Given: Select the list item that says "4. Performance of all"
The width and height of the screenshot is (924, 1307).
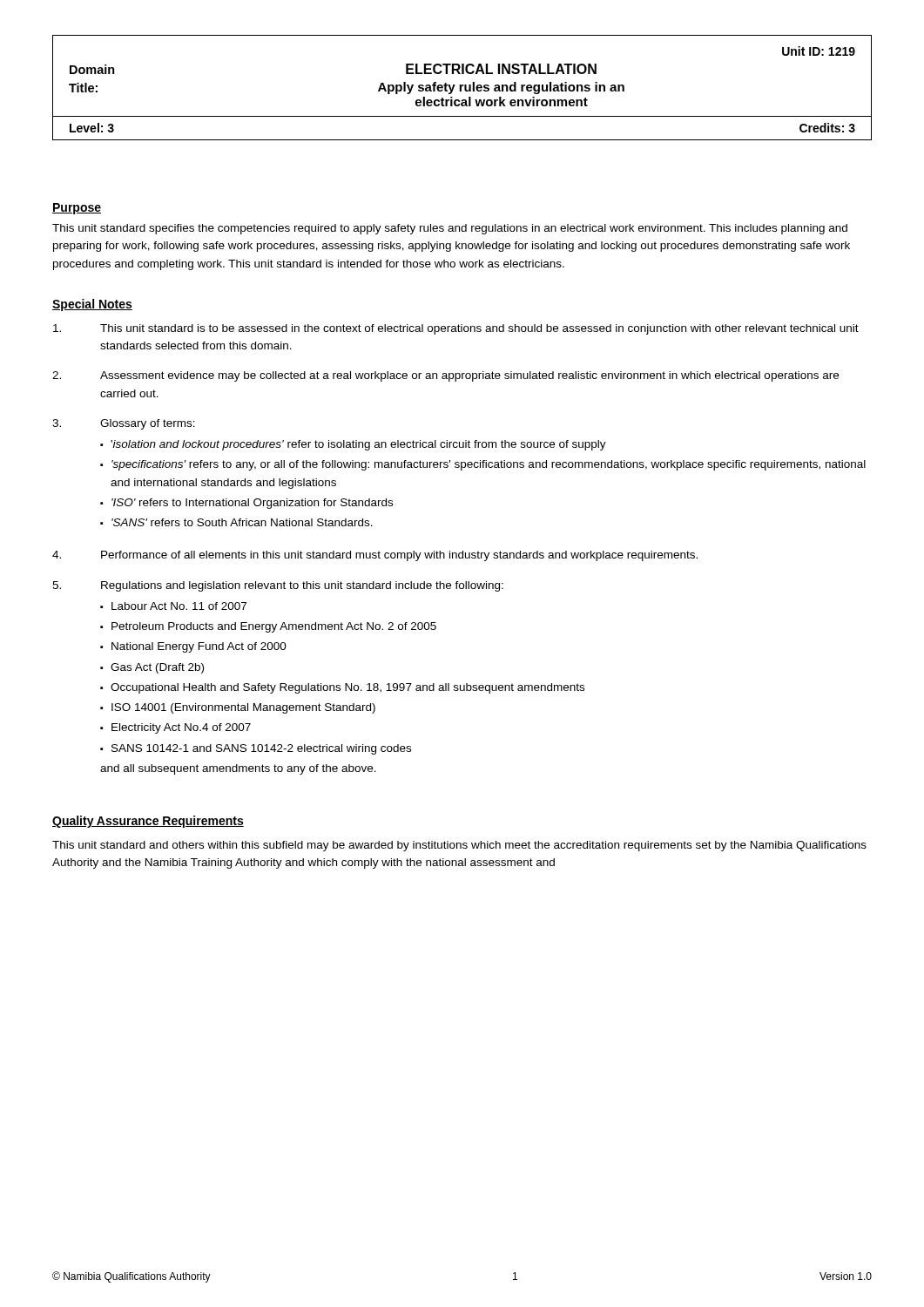Looking at the screenshot, I should [x=462, y=555].
